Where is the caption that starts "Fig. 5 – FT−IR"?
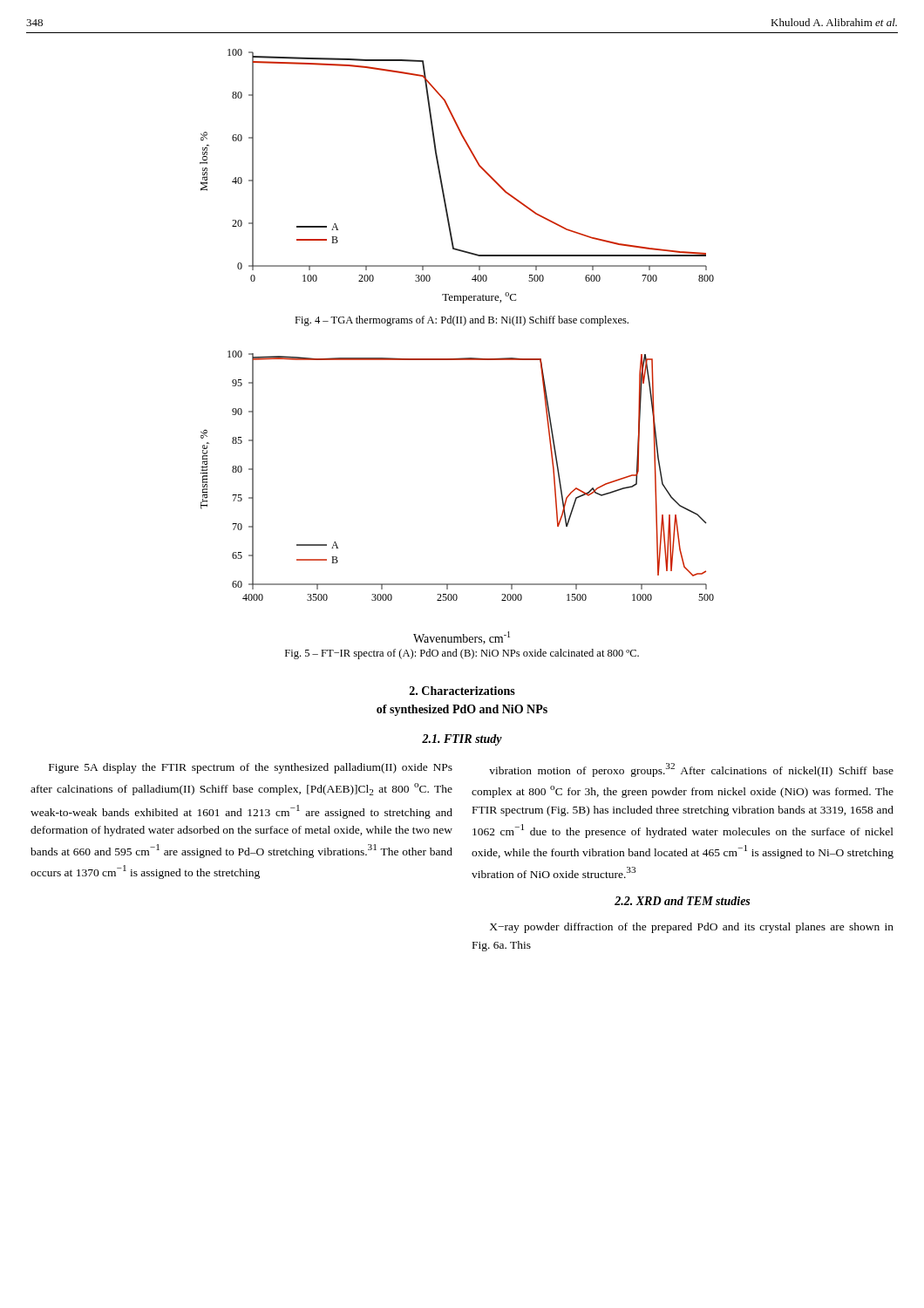 (x=462, y=653)
